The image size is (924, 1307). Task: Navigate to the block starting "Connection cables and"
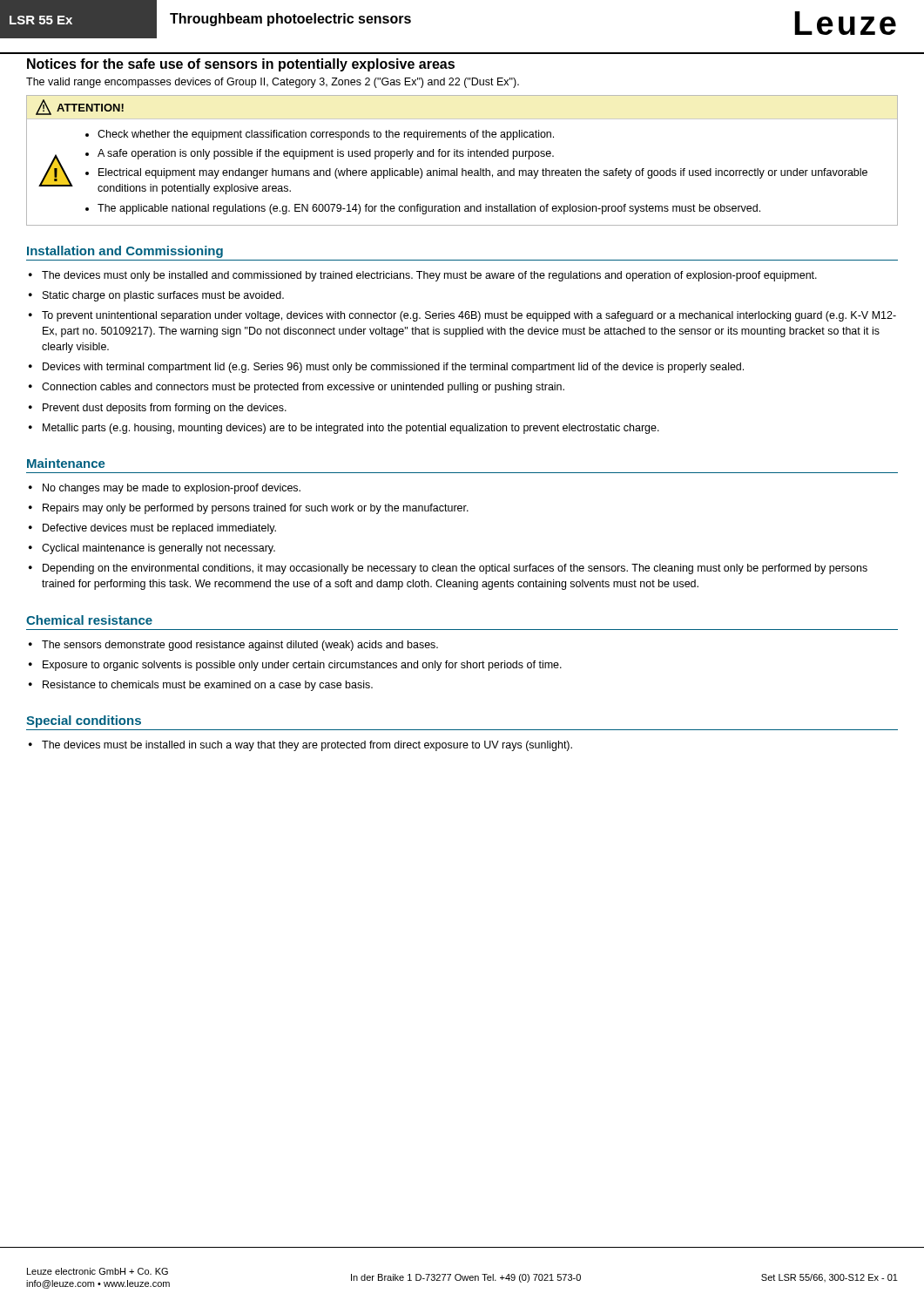tap(303, 387)
